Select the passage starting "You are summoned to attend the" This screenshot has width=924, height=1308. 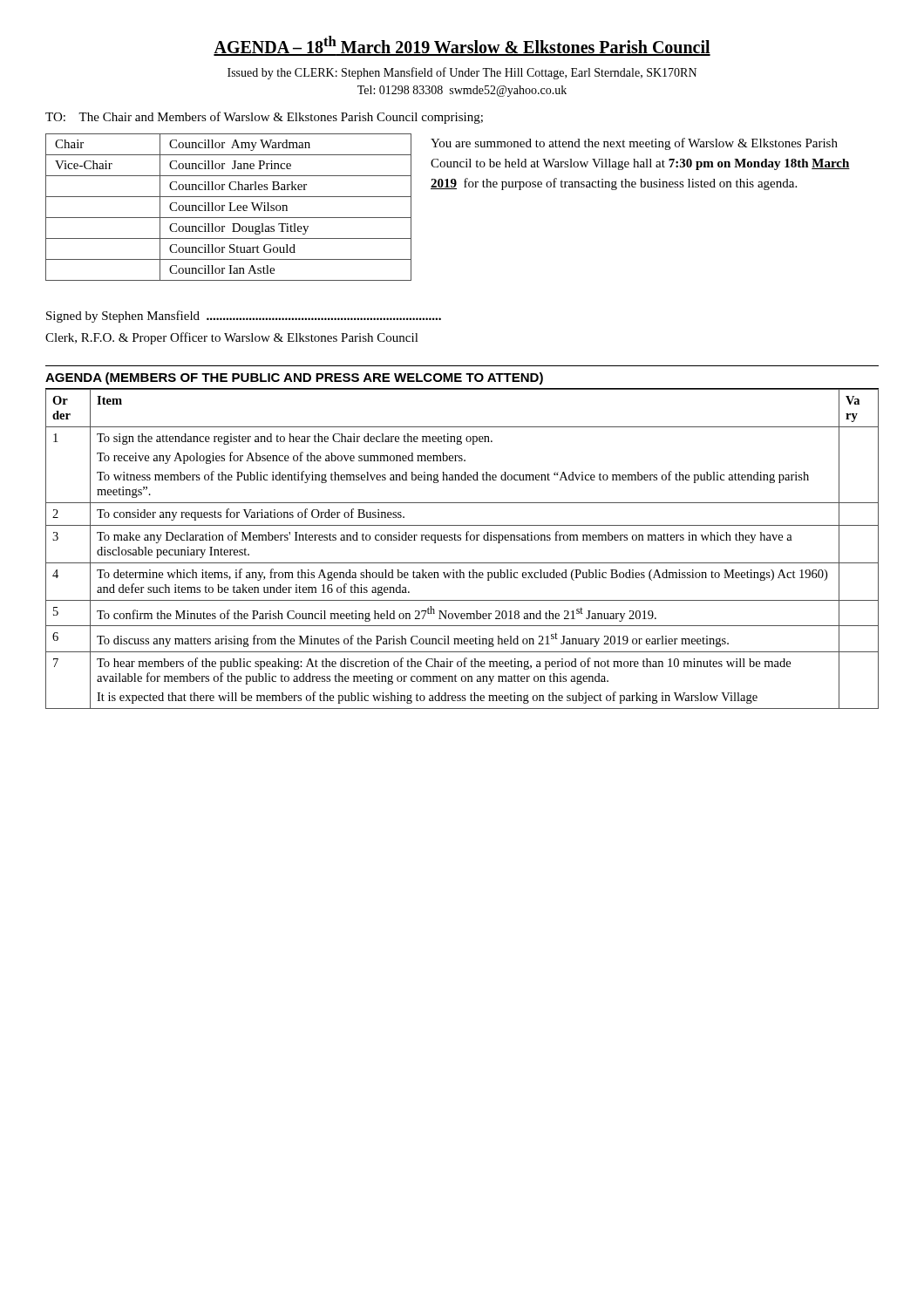coord(640,163)
